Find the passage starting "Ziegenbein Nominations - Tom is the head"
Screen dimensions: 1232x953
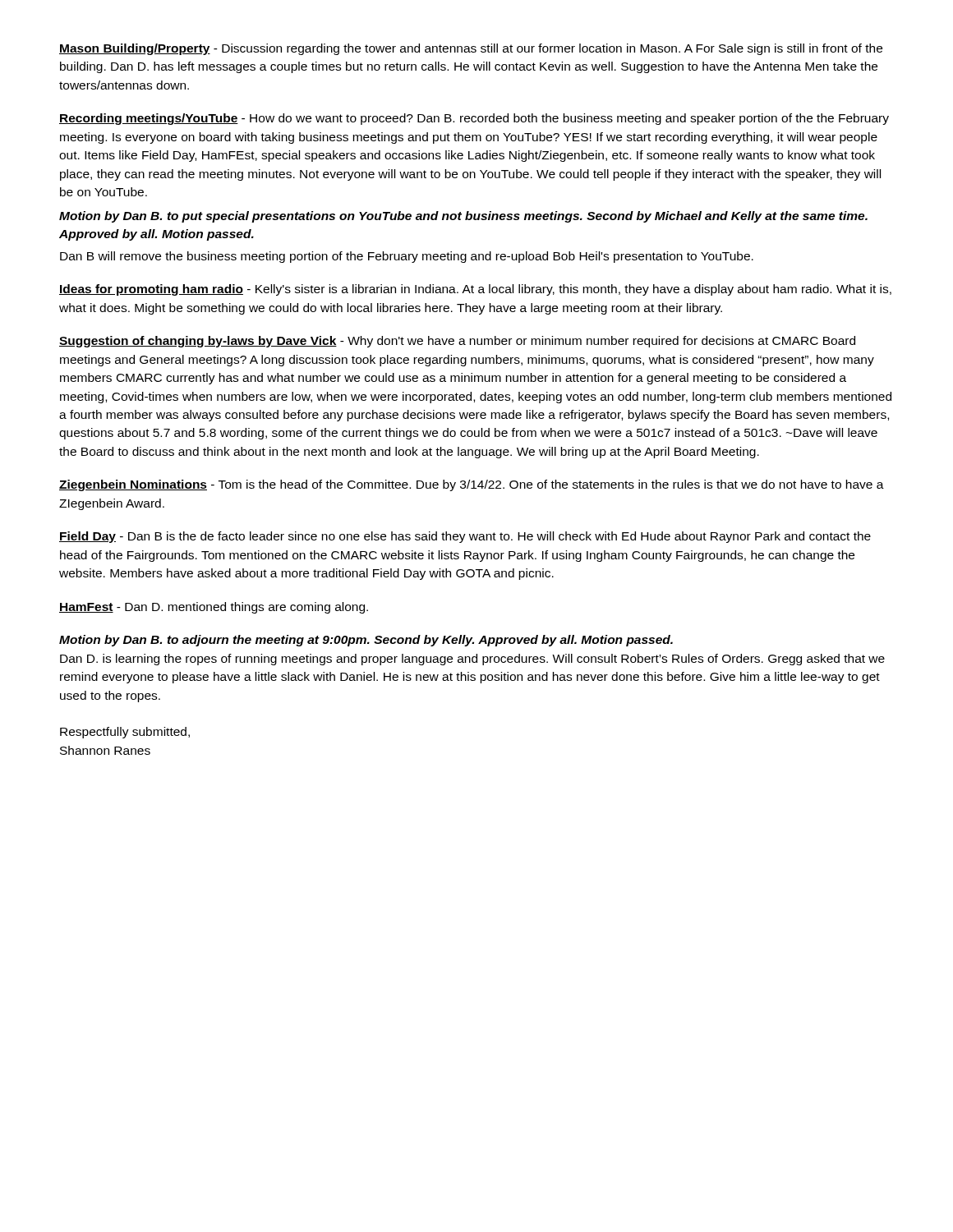[x=471, y=494]
